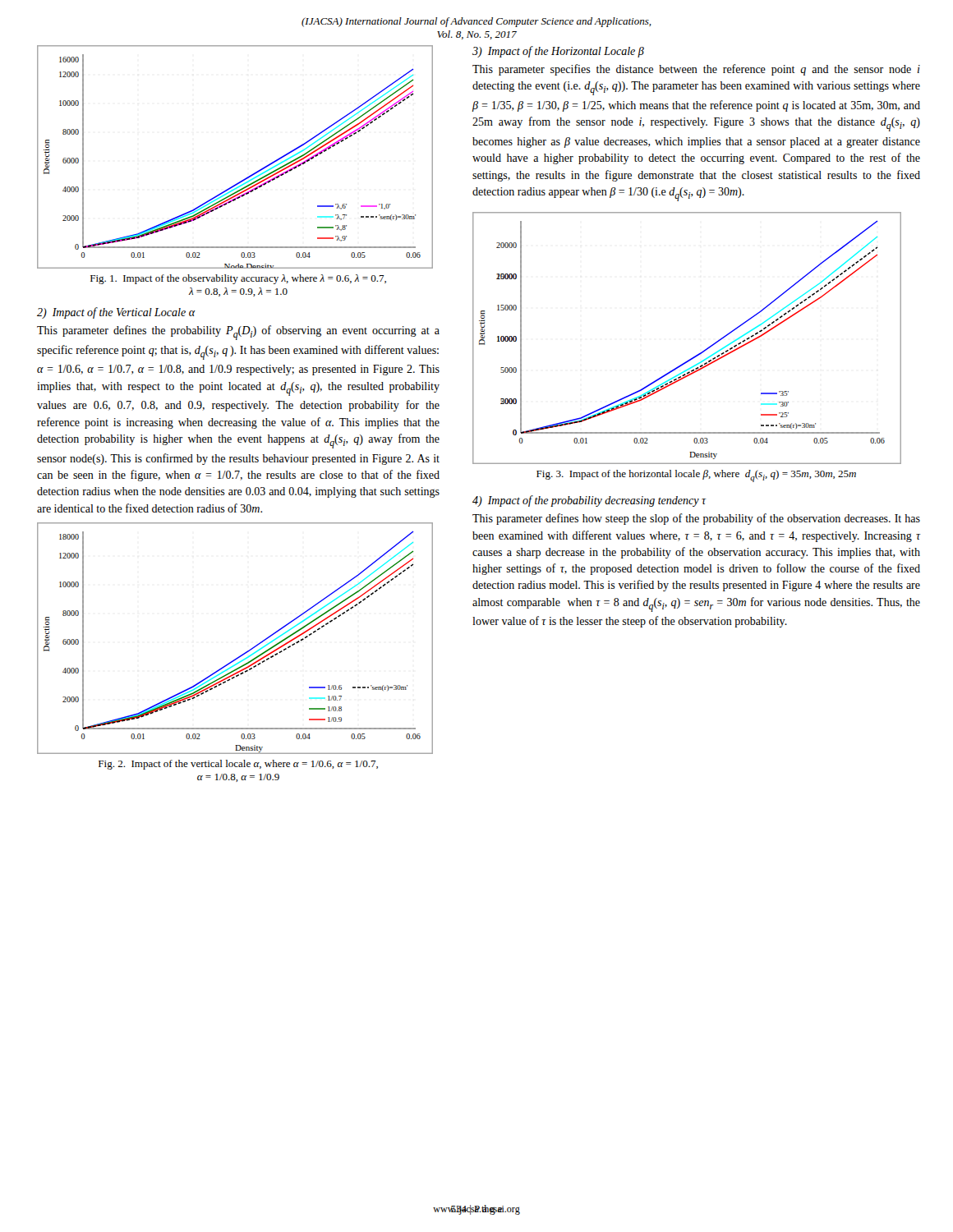Find the caption with the text "Fig. 3. Impact of"
This screenshot has width=953, height=1232.
696,474
